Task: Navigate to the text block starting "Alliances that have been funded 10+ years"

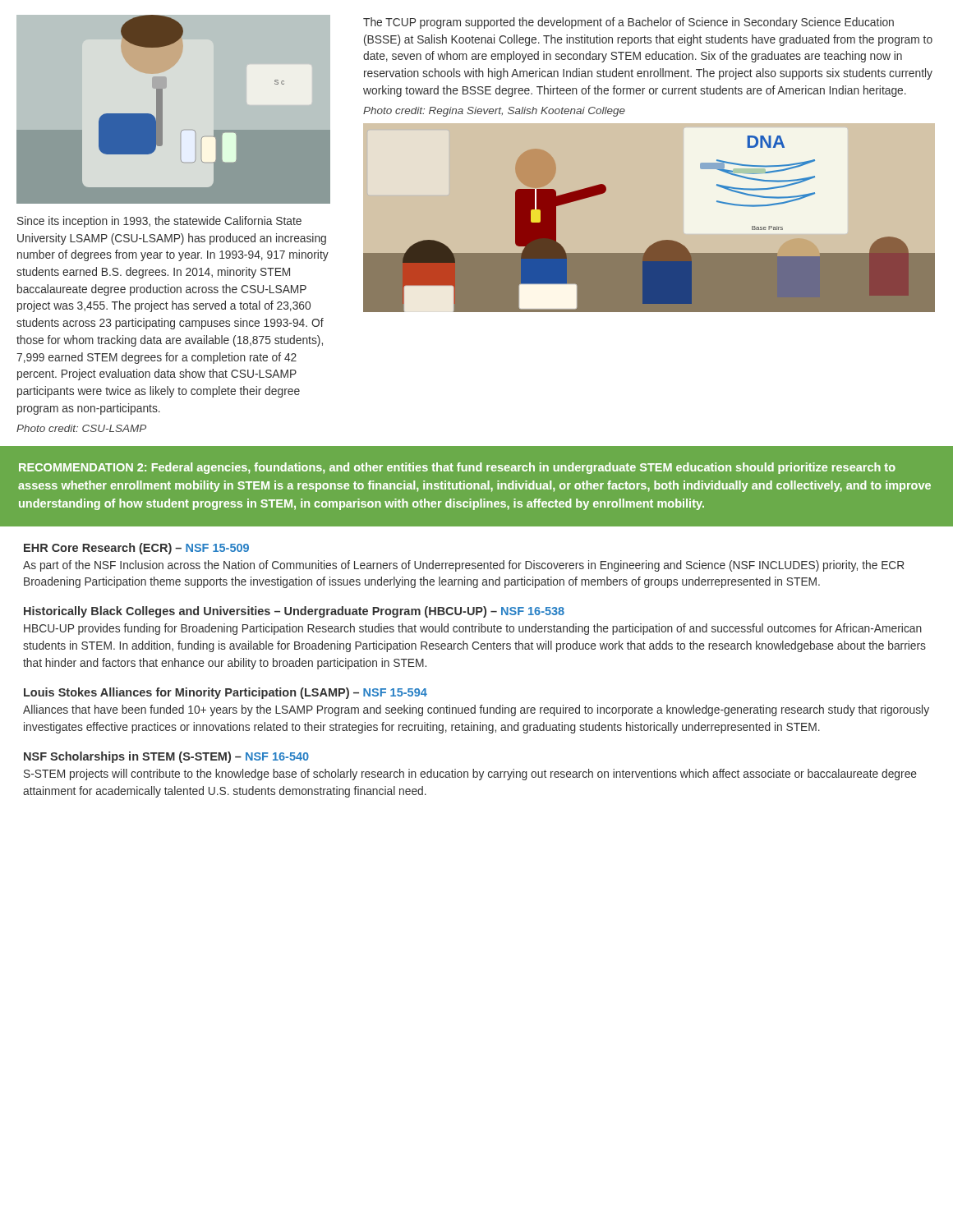Action: tap(476, 719)
